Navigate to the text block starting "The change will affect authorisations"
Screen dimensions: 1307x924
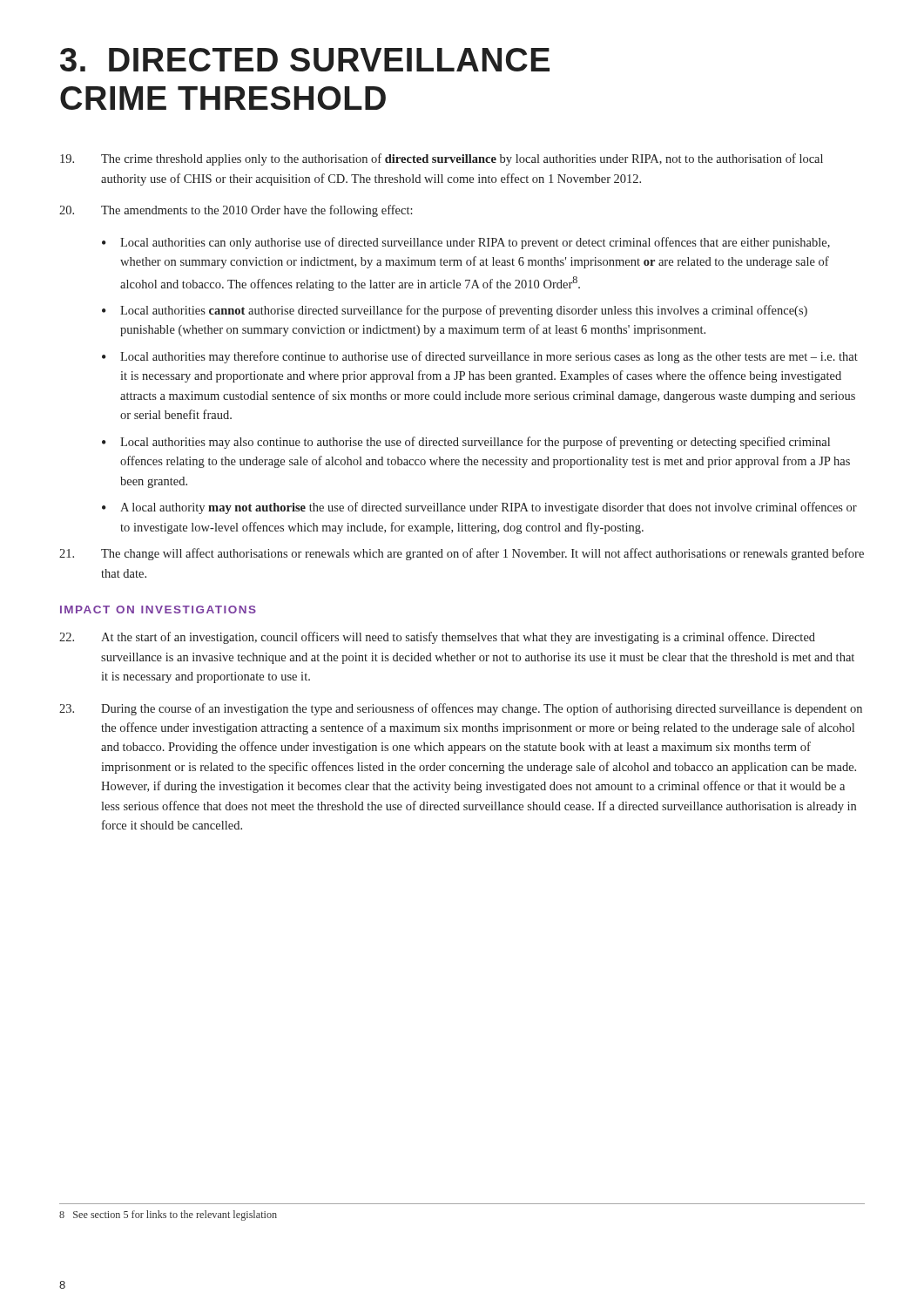click(462, 563)
